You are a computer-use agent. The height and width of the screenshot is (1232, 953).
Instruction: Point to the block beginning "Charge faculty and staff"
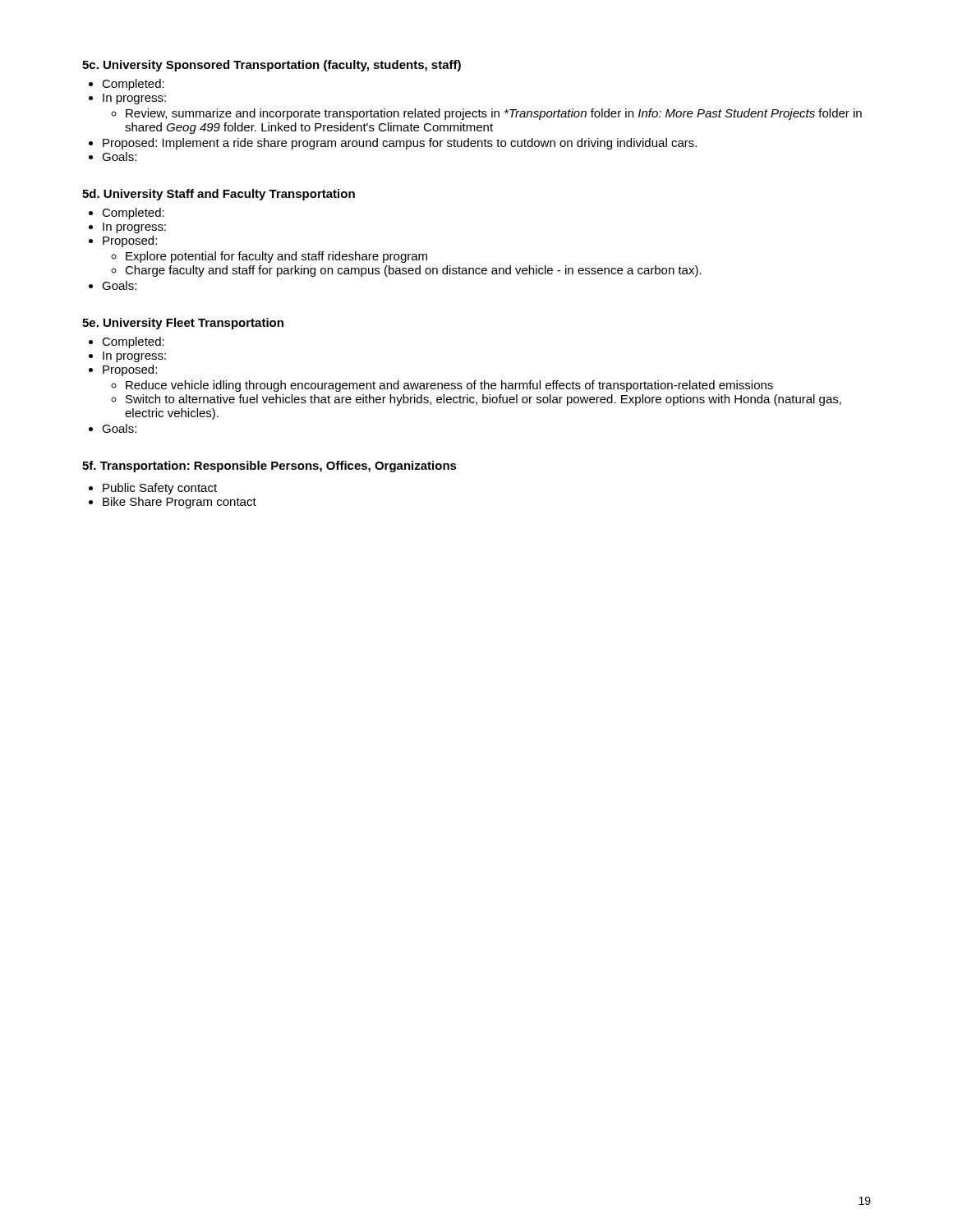pyautogui.click(x=498, y=270)
